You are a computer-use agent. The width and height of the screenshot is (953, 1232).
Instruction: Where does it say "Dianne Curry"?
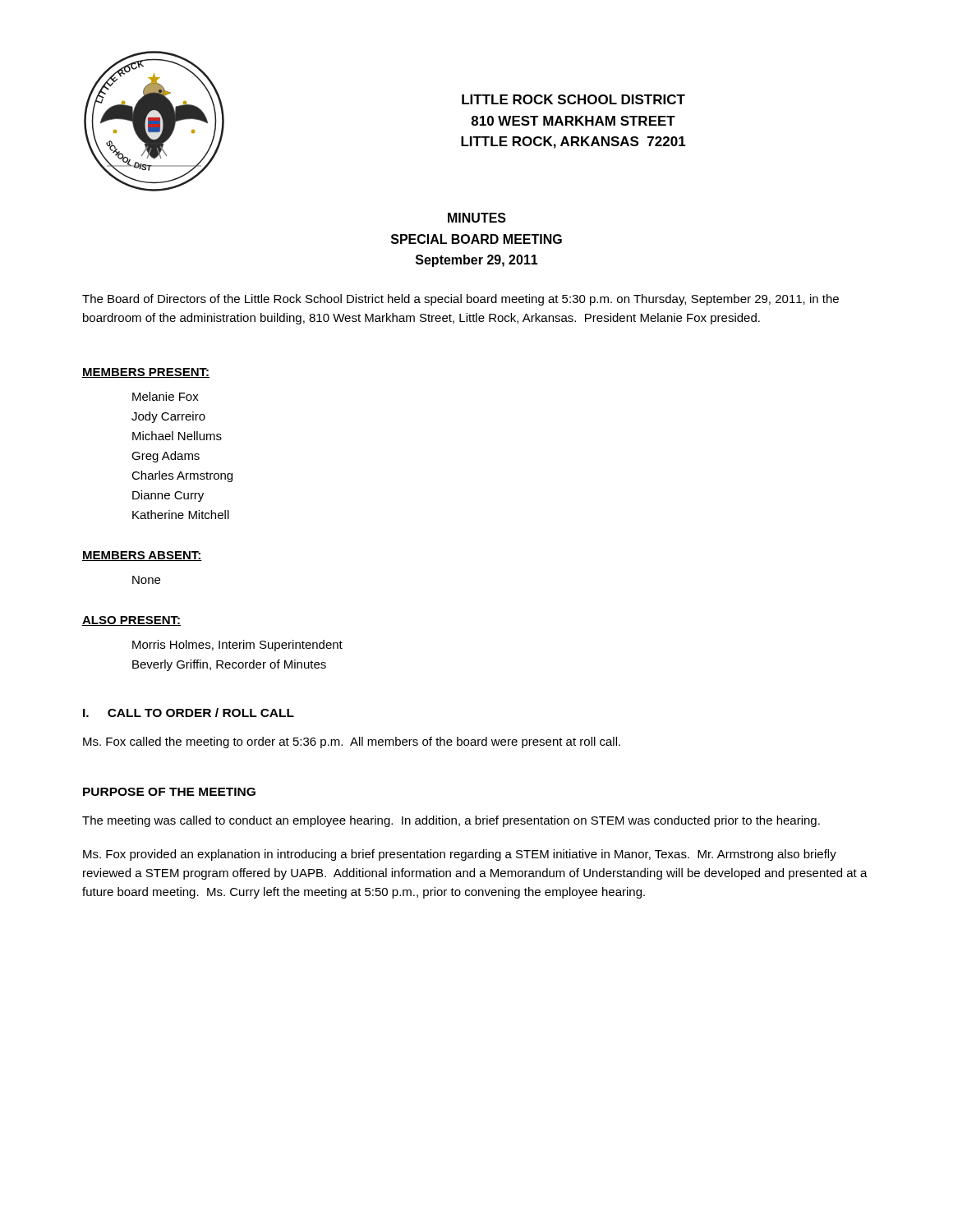pos(168,495)
